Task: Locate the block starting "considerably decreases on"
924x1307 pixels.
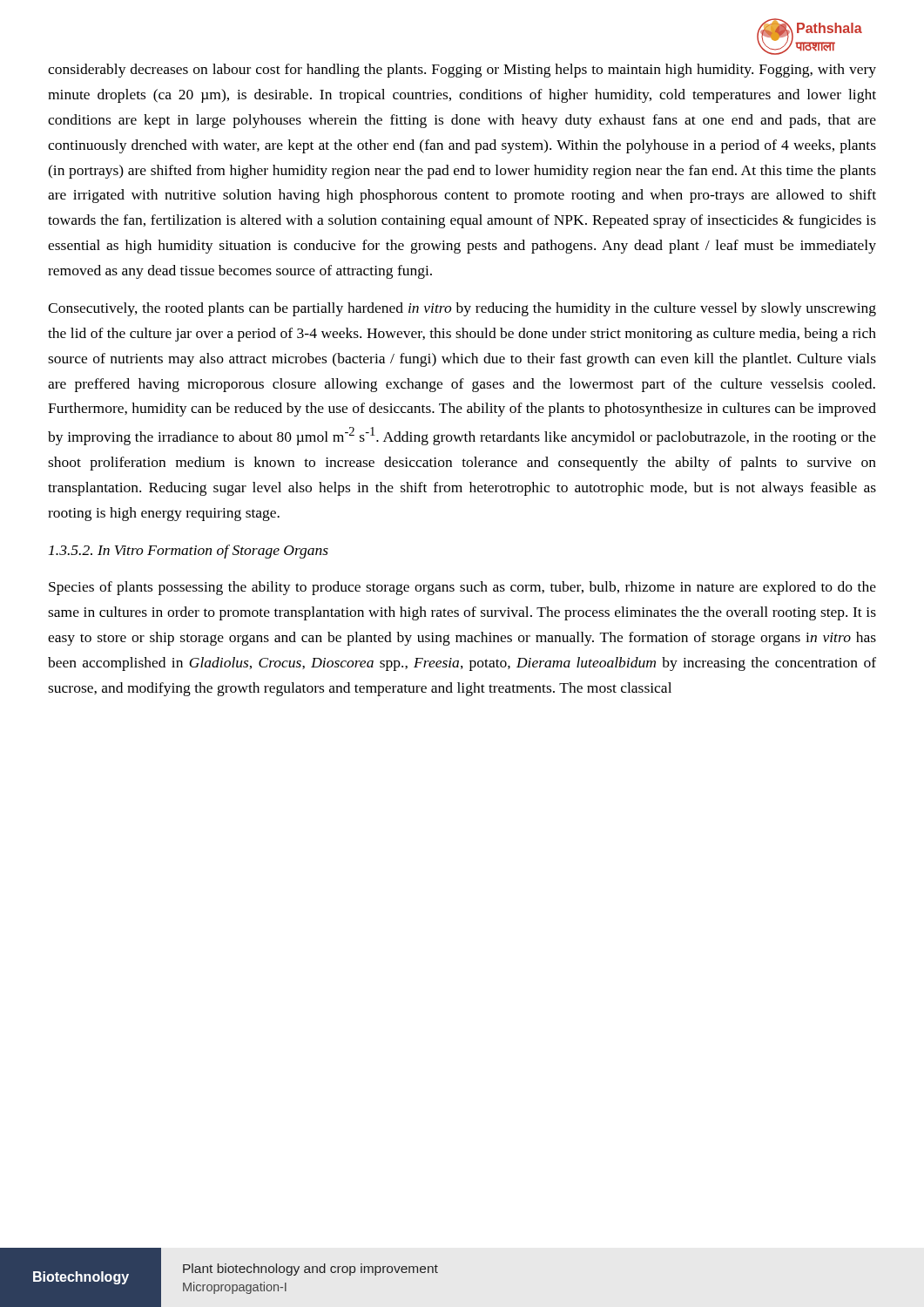Action: pyautogui.click(x=462, y=170)
